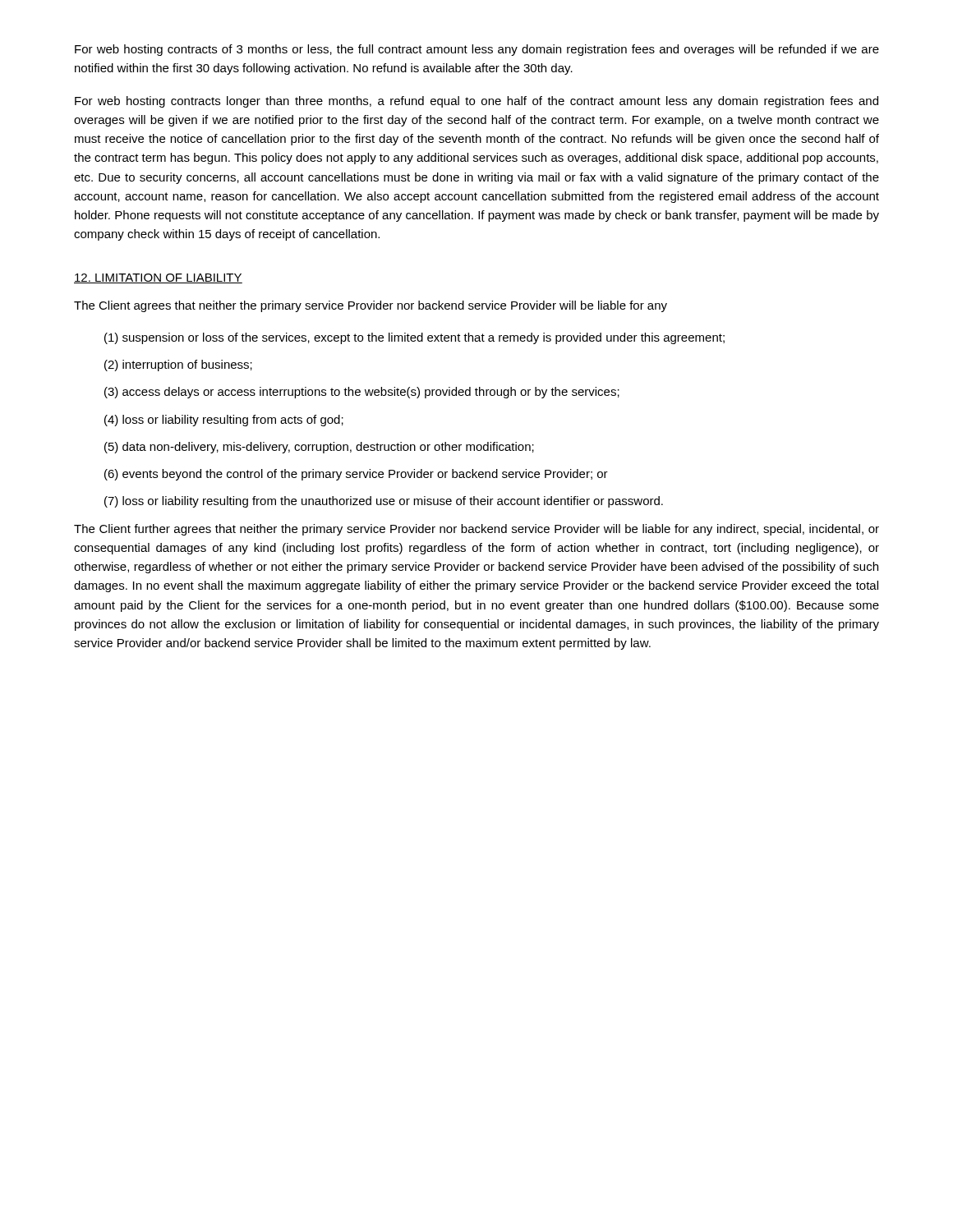The image size is (953, 1232).
Task: Navigate to the element starting "The Client further agrees that neither the primary"
Action: (476, 585)
